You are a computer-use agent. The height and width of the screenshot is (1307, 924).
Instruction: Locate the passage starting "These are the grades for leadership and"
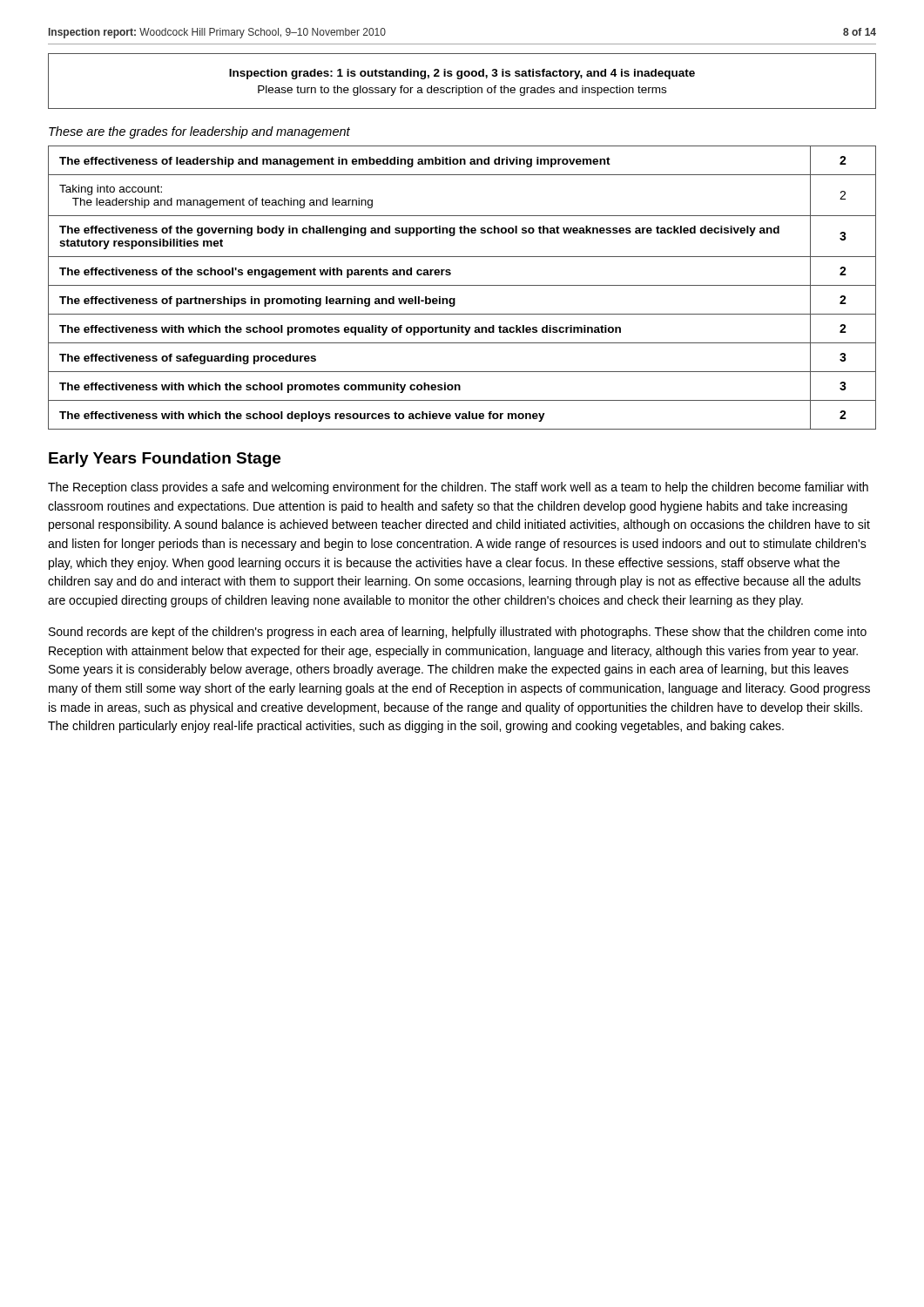click(x=199, y=132)
